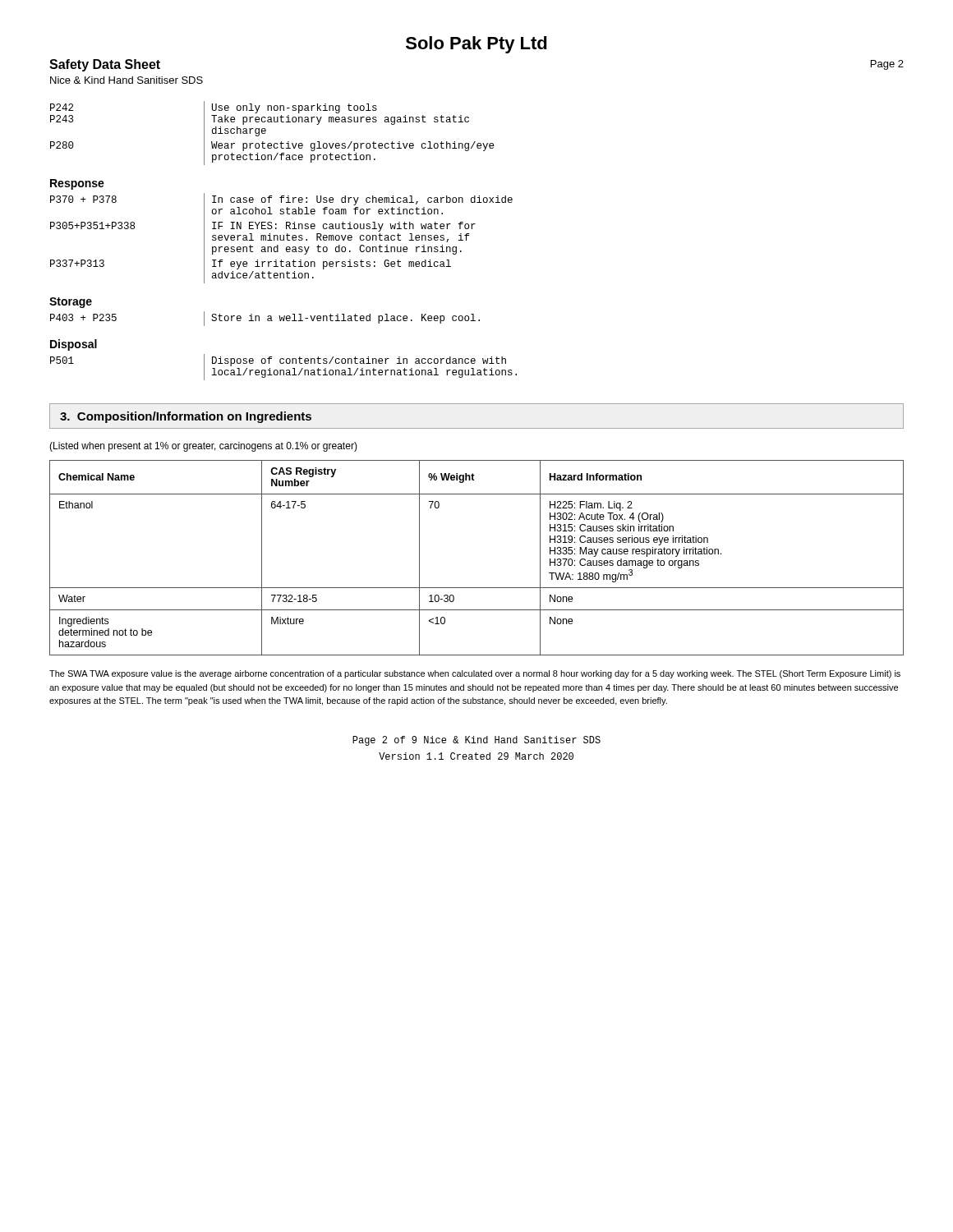Locate the caption that reads "(Listed when present at"
This screenshot has width=953, height=1232.
coord(203,446)
